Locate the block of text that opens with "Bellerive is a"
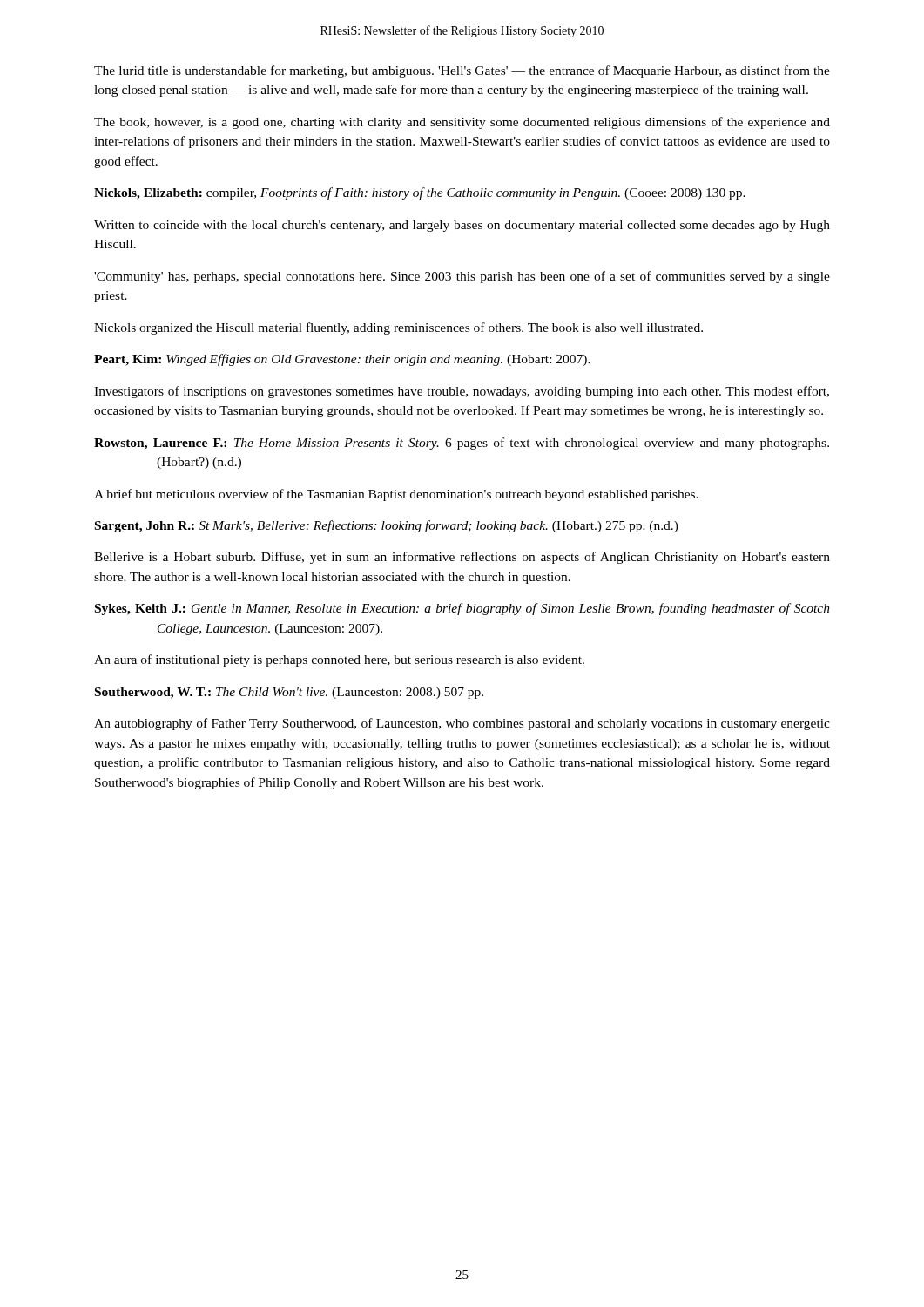The width and height of the screenshot is (924, 1307). 462,567
